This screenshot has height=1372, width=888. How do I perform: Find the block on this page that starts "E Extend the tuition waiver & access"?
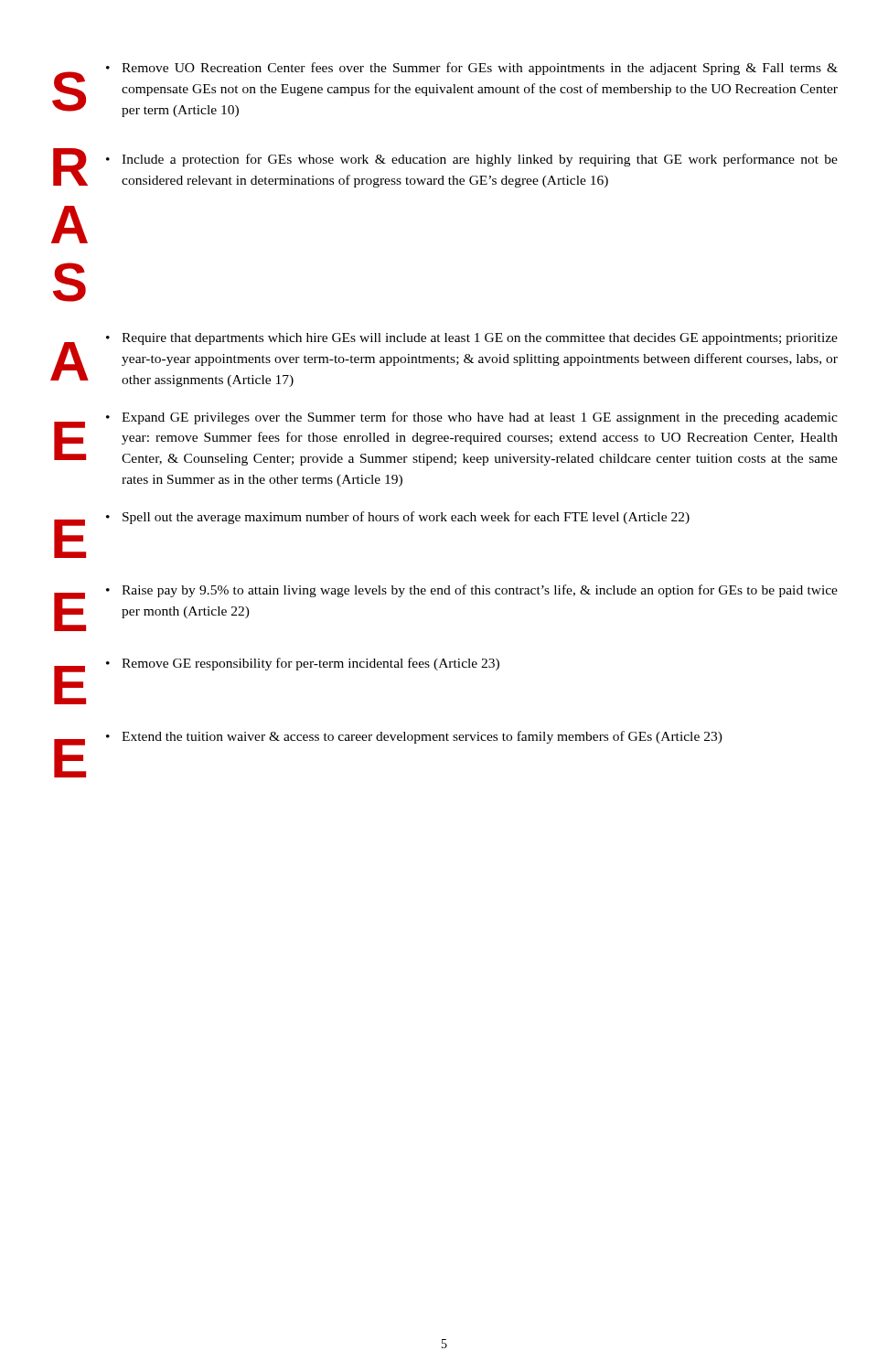tap(439, 756)
